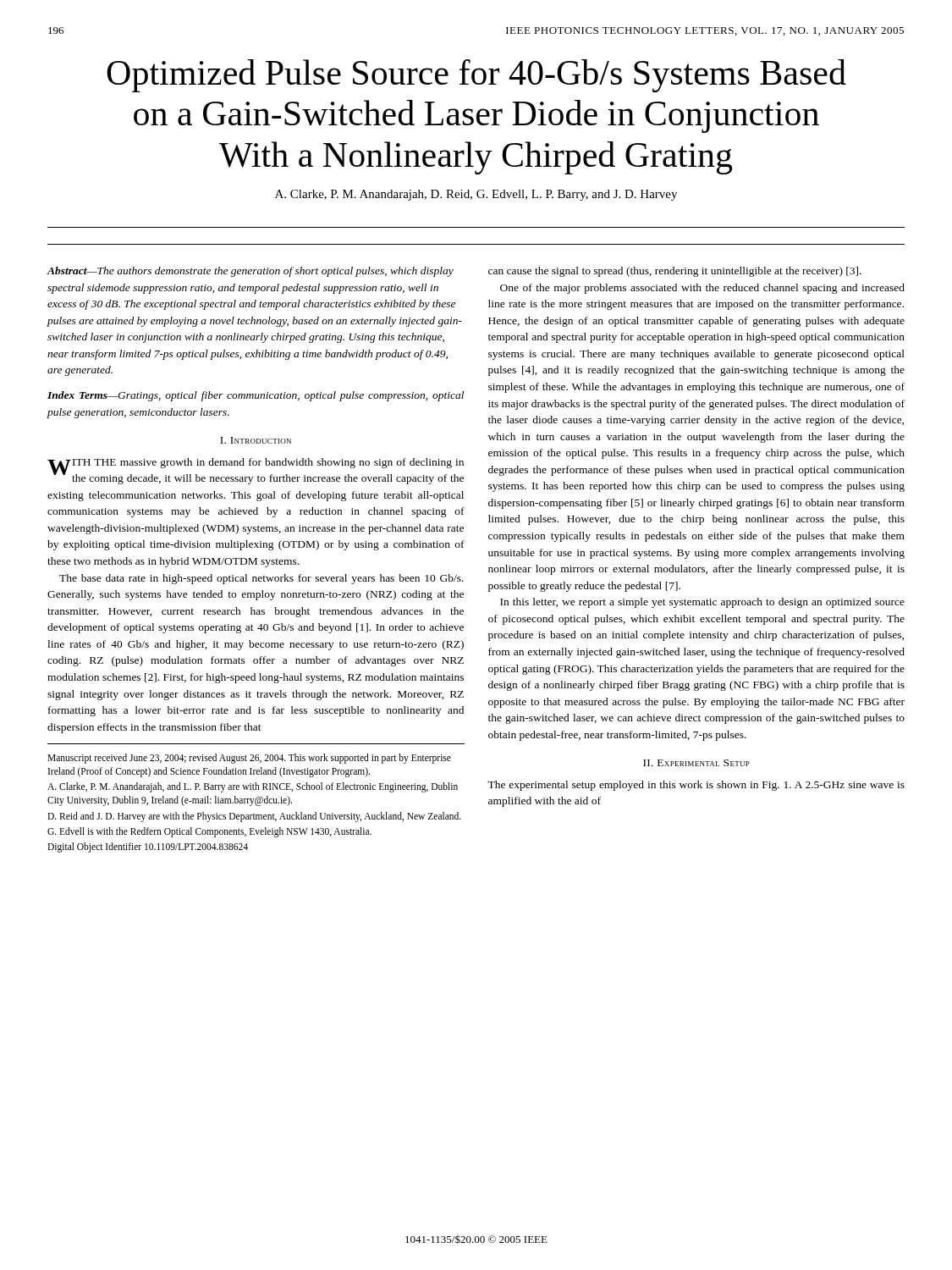Where is the passage that starts "Index Terms—Gratings, optical fiber communication, optical pulse compression,"?
This screenshot has height=1270, width=952.
click(256, 403)
